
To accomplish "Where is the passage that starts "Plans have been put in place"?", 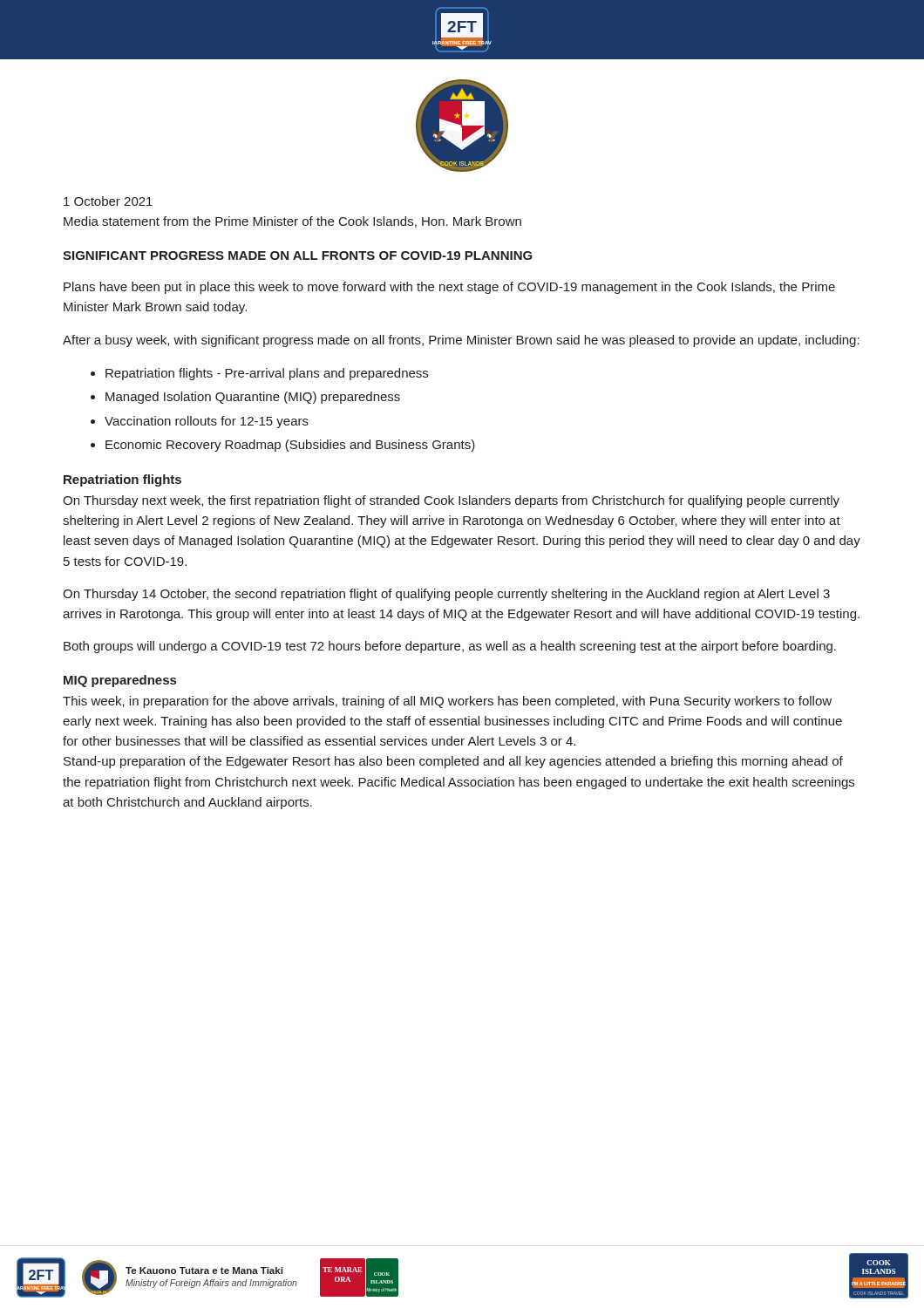I will tap(449, 297).
